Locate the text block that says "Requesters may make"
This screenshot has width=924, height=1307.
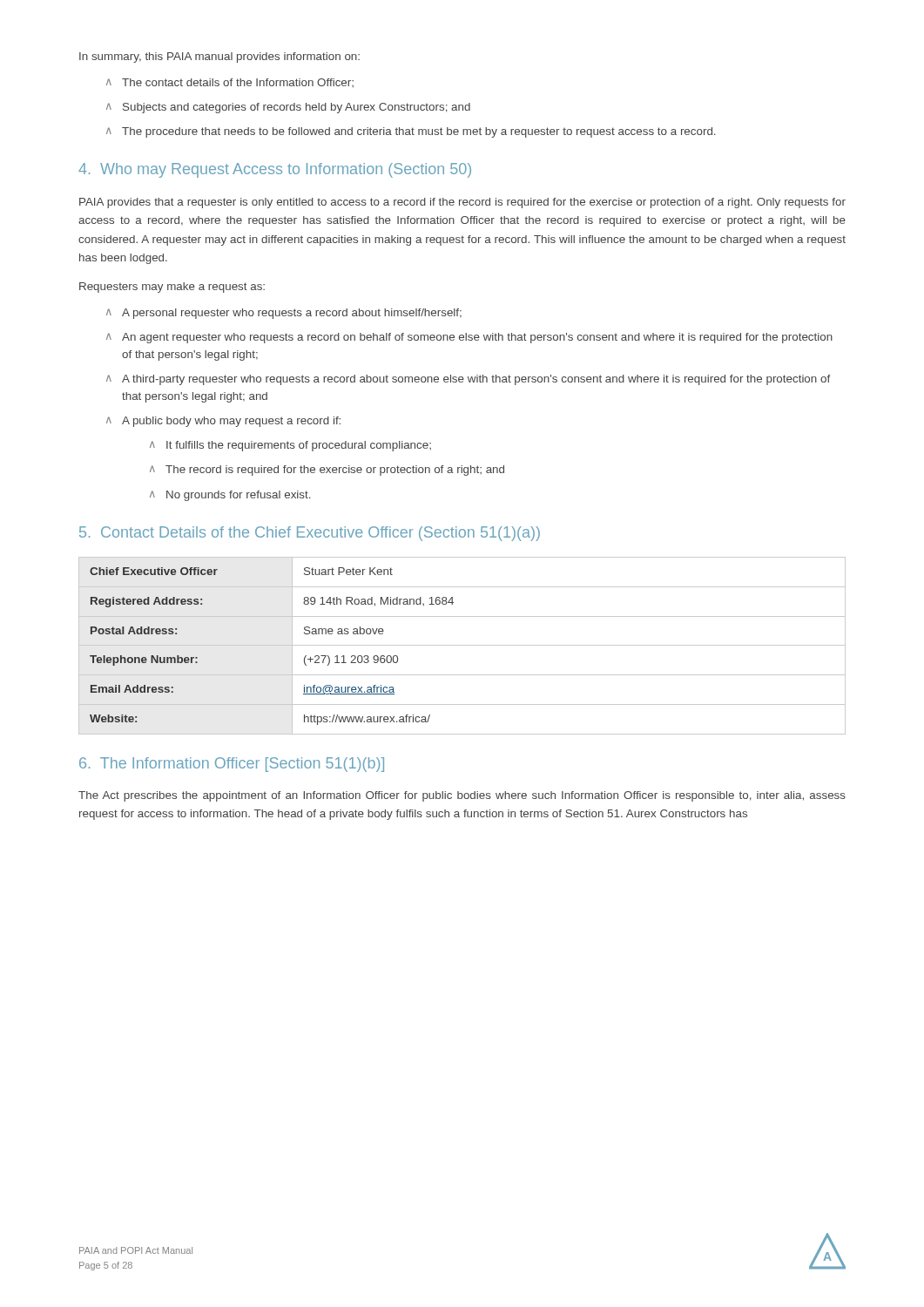[172, 286]
